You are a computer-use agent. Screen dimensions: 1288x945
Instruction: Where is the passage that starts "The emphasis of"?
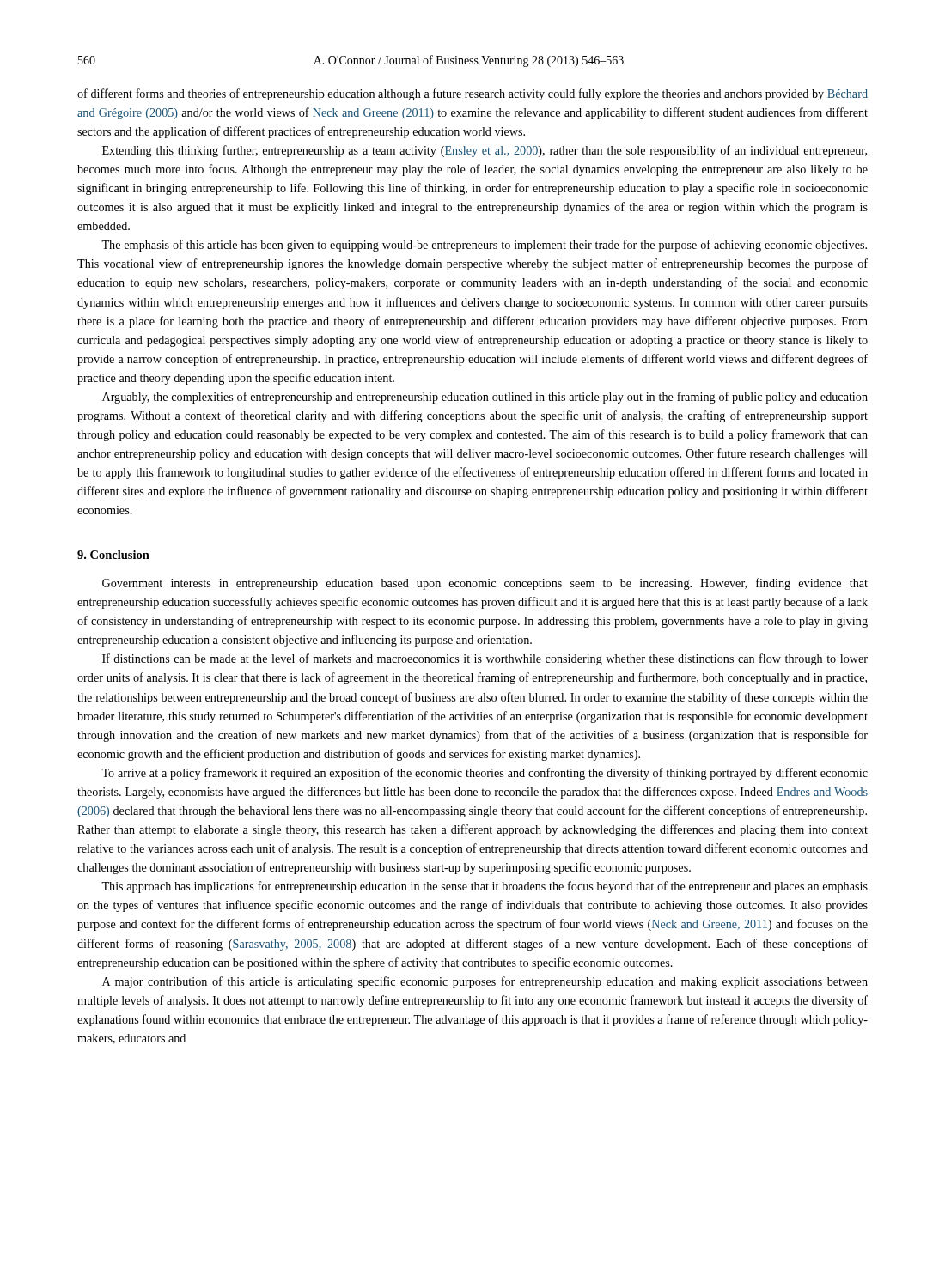[472, 311]
